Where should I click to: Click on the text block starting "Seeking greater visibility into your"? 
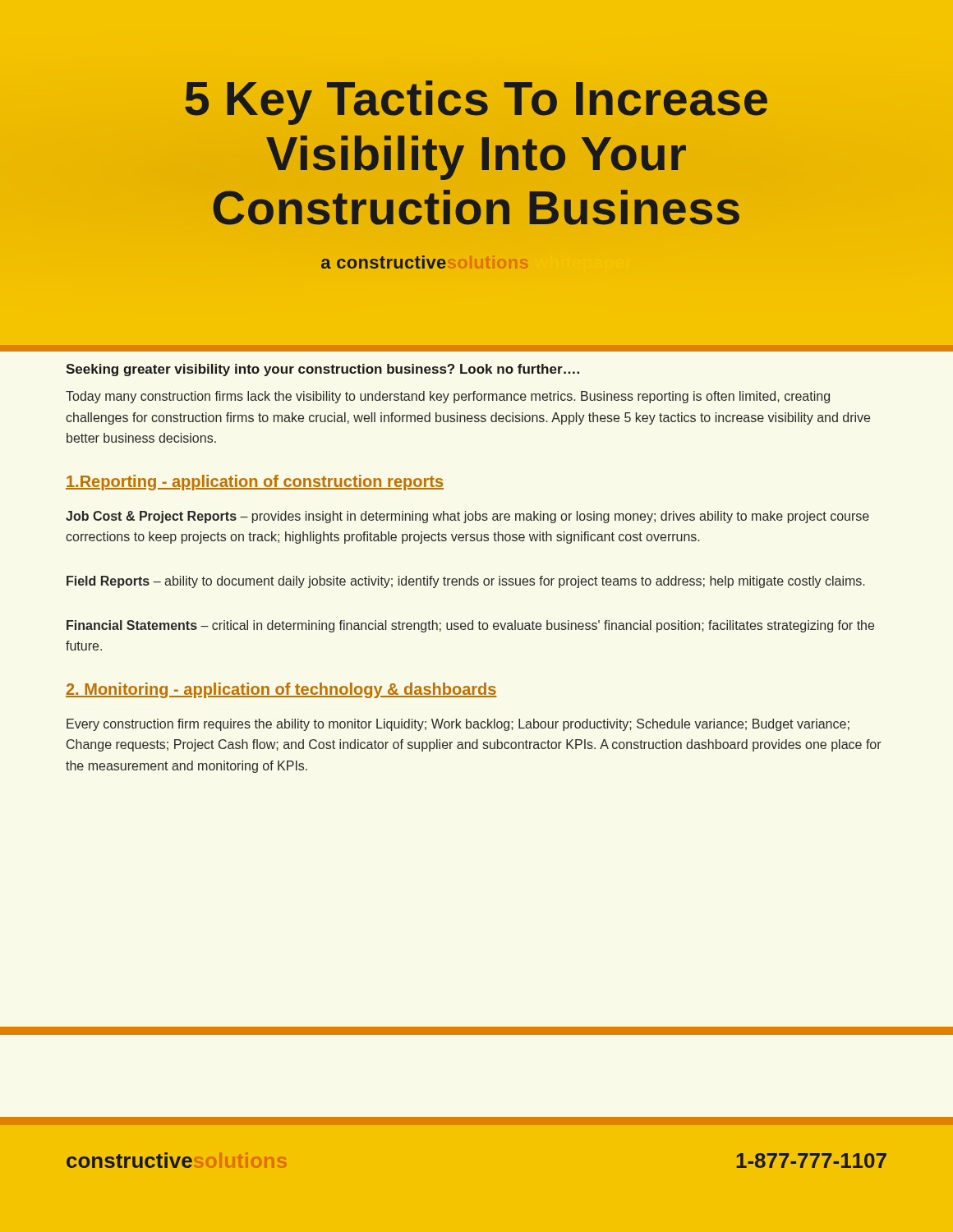tap(323, 369)
